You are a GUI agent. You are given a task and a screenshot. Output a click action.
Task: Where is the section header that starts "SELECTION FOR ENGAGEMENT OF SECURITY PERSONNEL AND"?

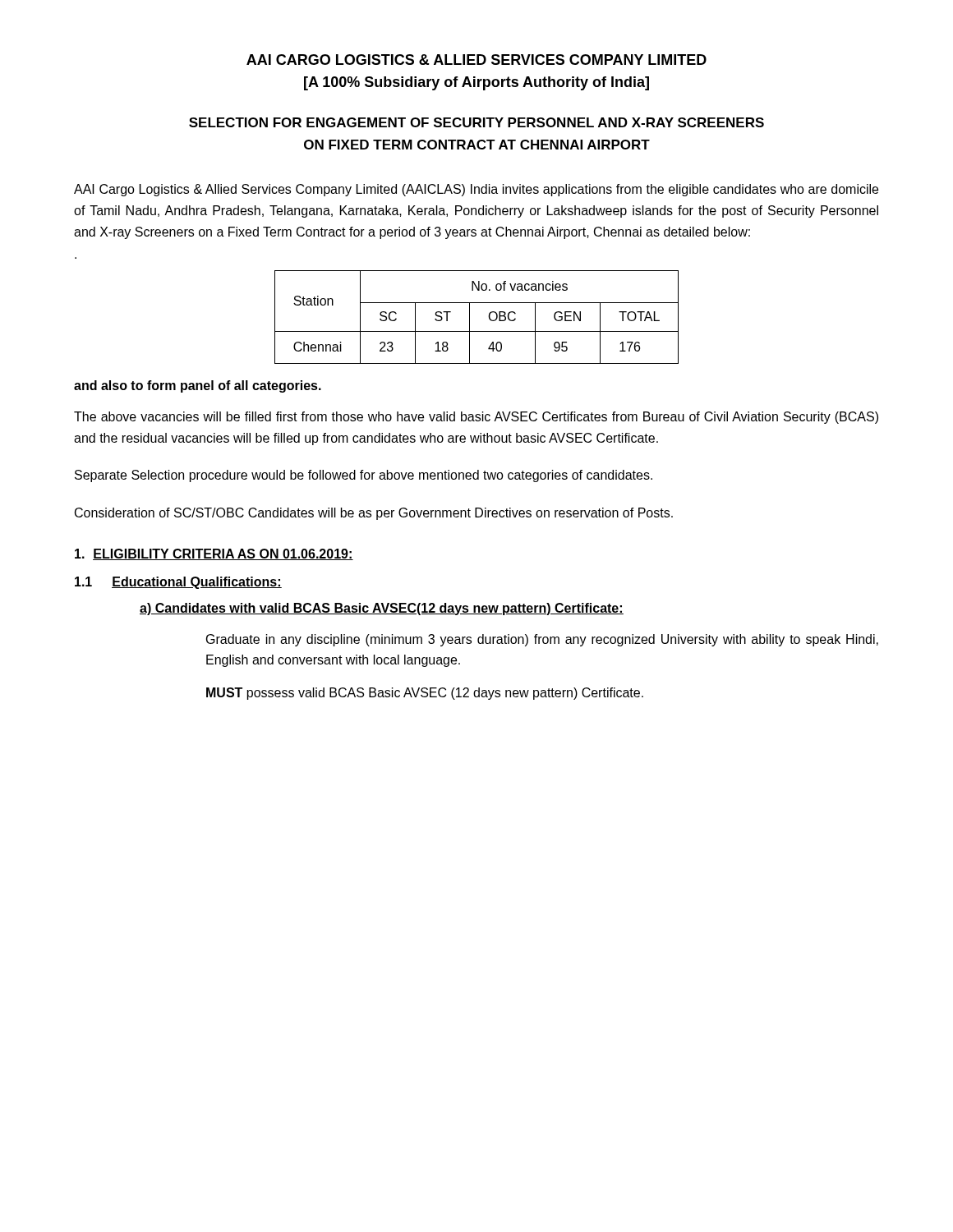click(476, 134)
